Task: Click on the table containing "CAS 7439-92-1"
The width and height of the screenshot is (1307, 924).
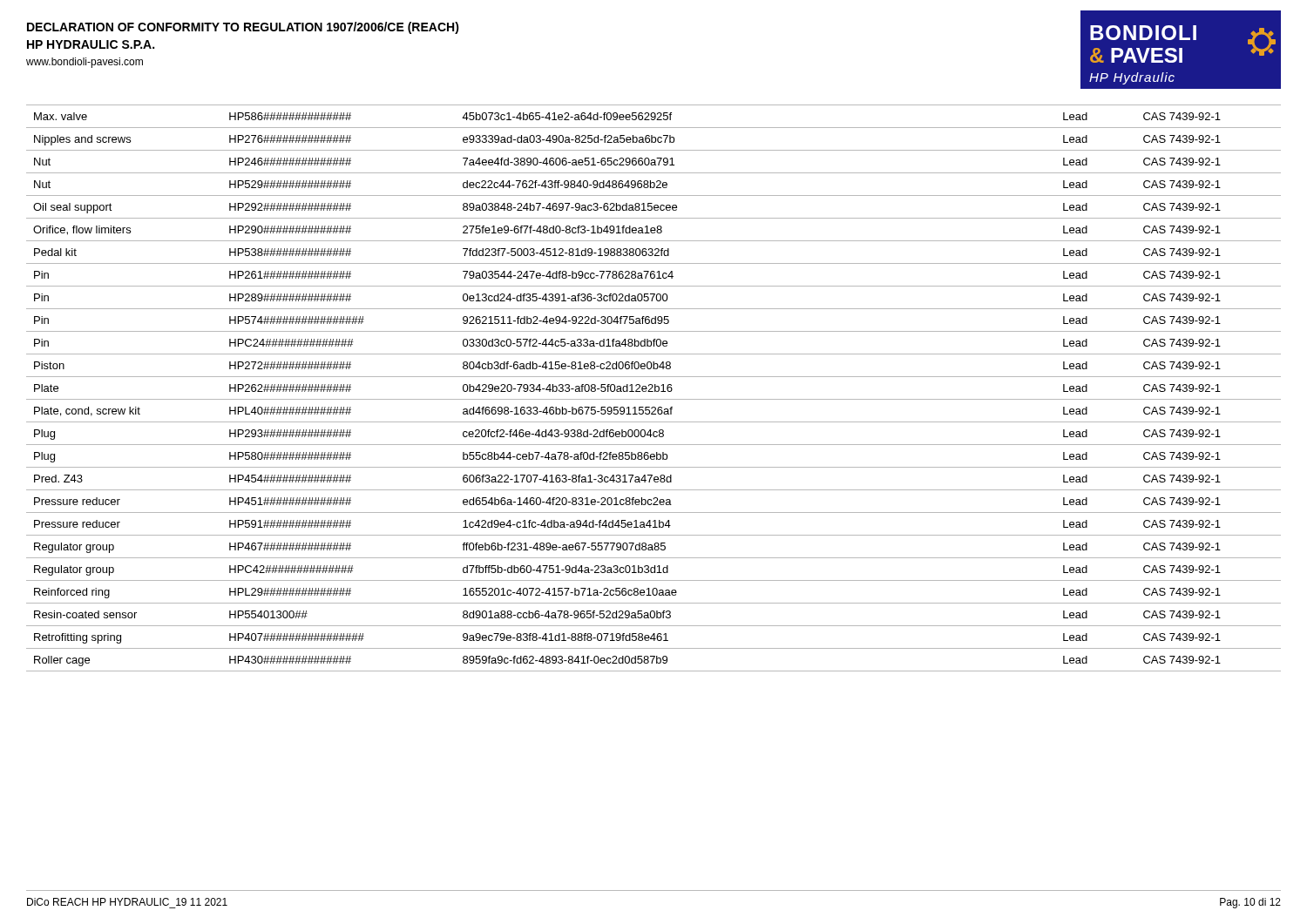Action: point(654,388)
